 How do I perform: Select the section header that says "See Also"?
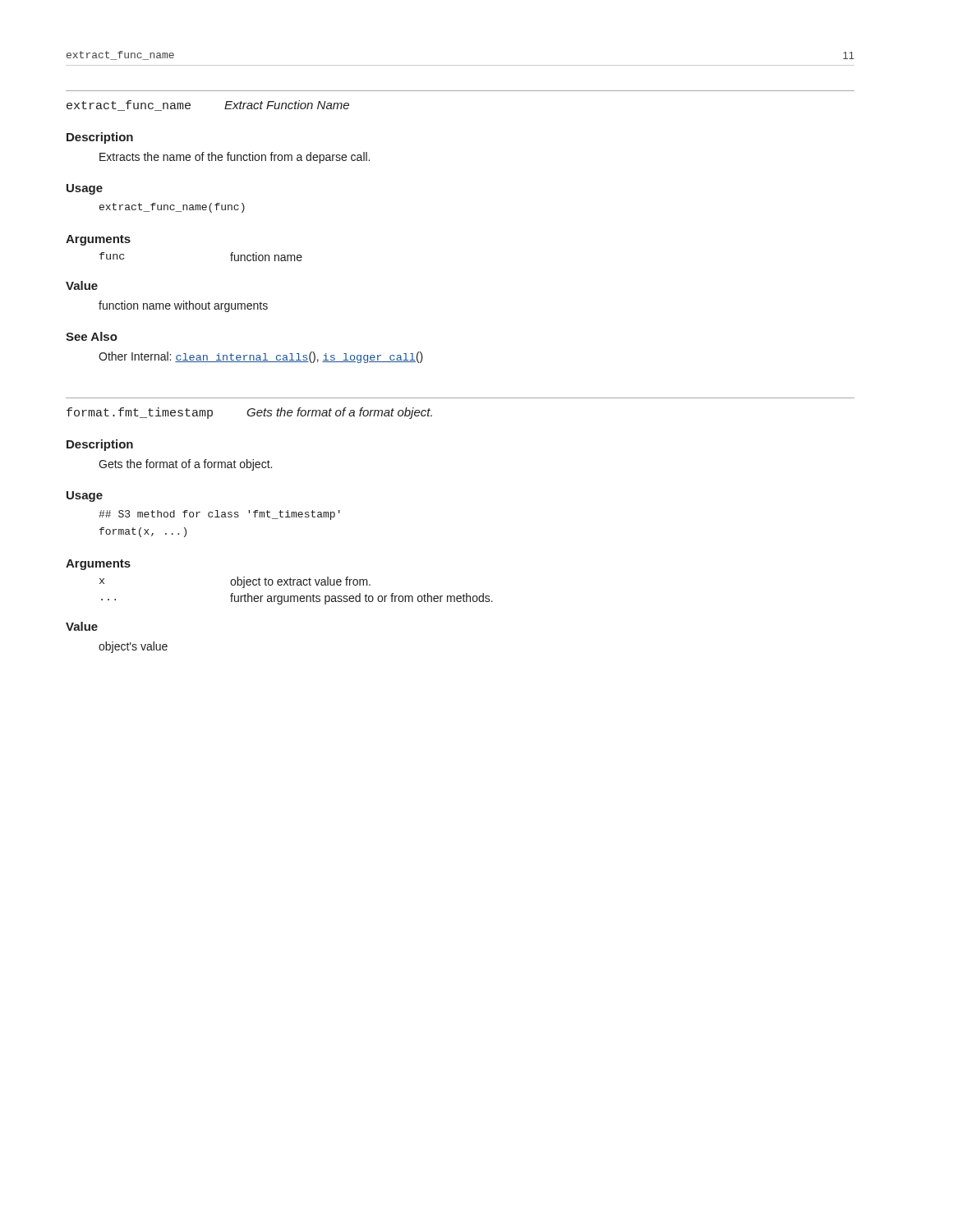click(92, 336)
